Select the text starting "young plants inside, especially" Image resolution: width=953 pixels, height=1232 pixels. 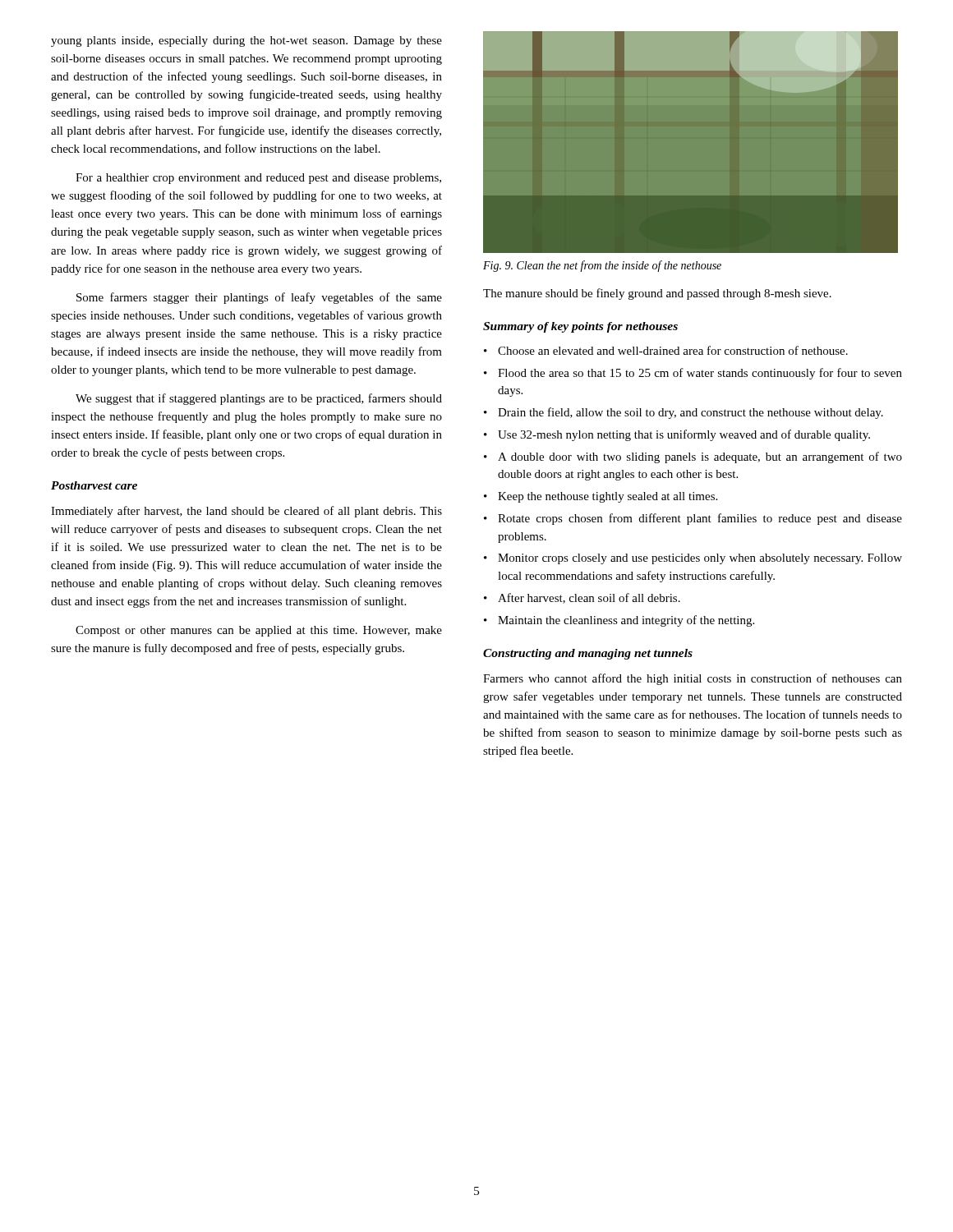coord(246,95)
